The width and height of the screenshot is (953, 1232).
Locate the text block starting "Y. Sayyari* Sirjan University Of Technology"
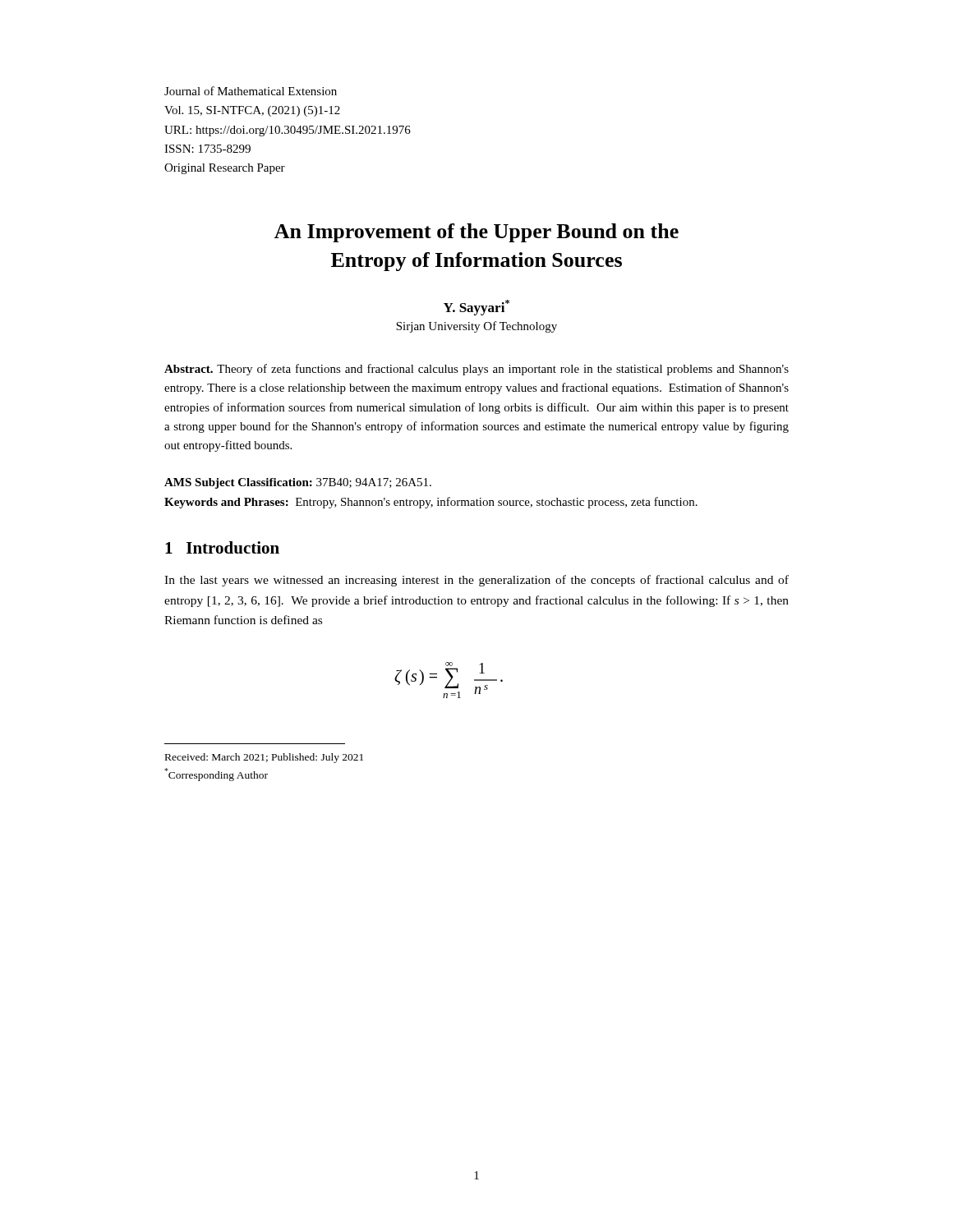tap(476, 316)
